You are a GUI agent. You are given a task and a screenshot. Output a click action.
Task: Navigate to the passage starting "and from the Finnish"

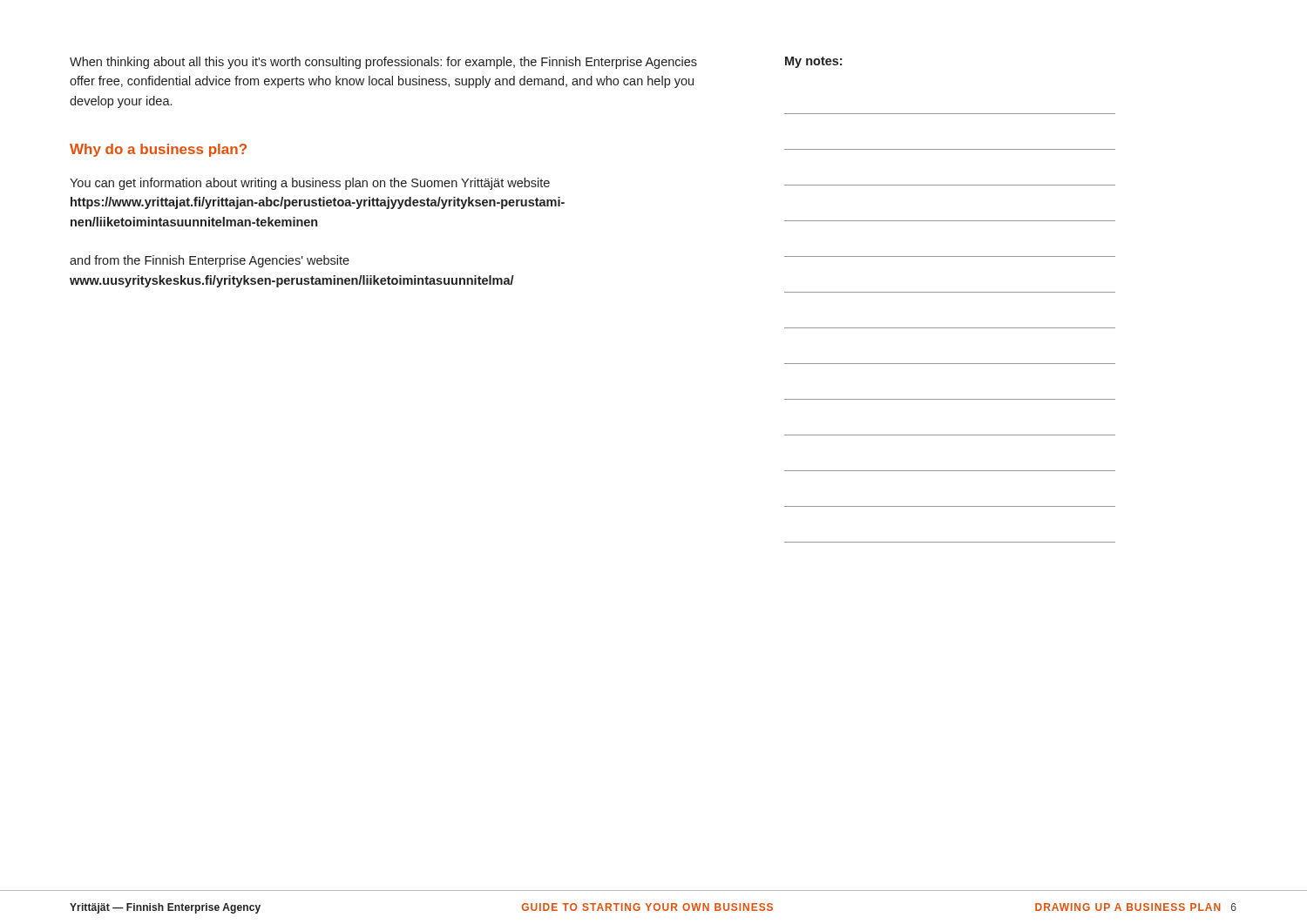coord(292,270)
